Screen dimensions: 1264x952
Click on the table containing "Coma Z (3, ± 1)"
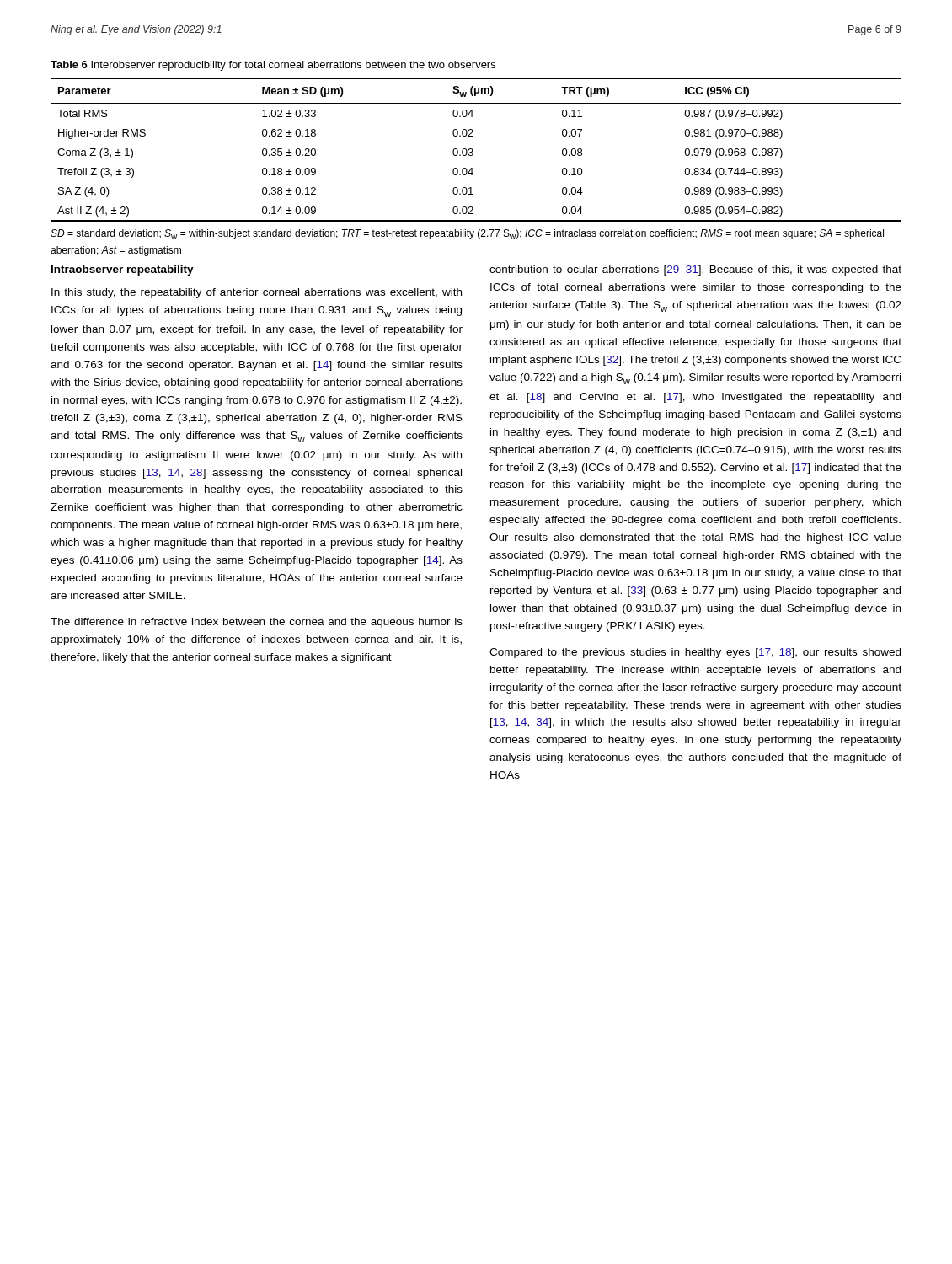(476, 150)
